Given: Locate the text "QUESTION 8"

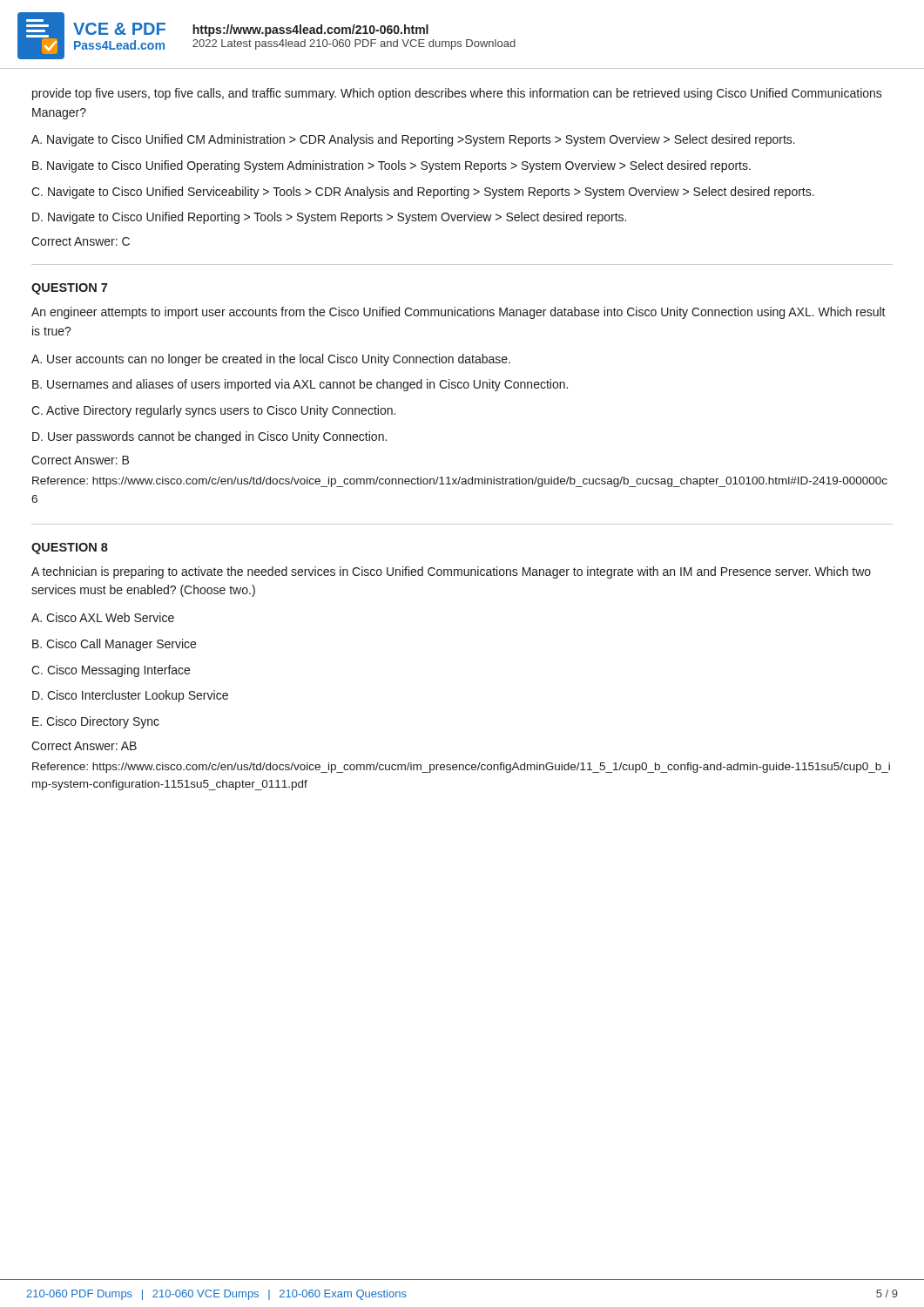Looking at the screenshot, I should tap(70, 547).
